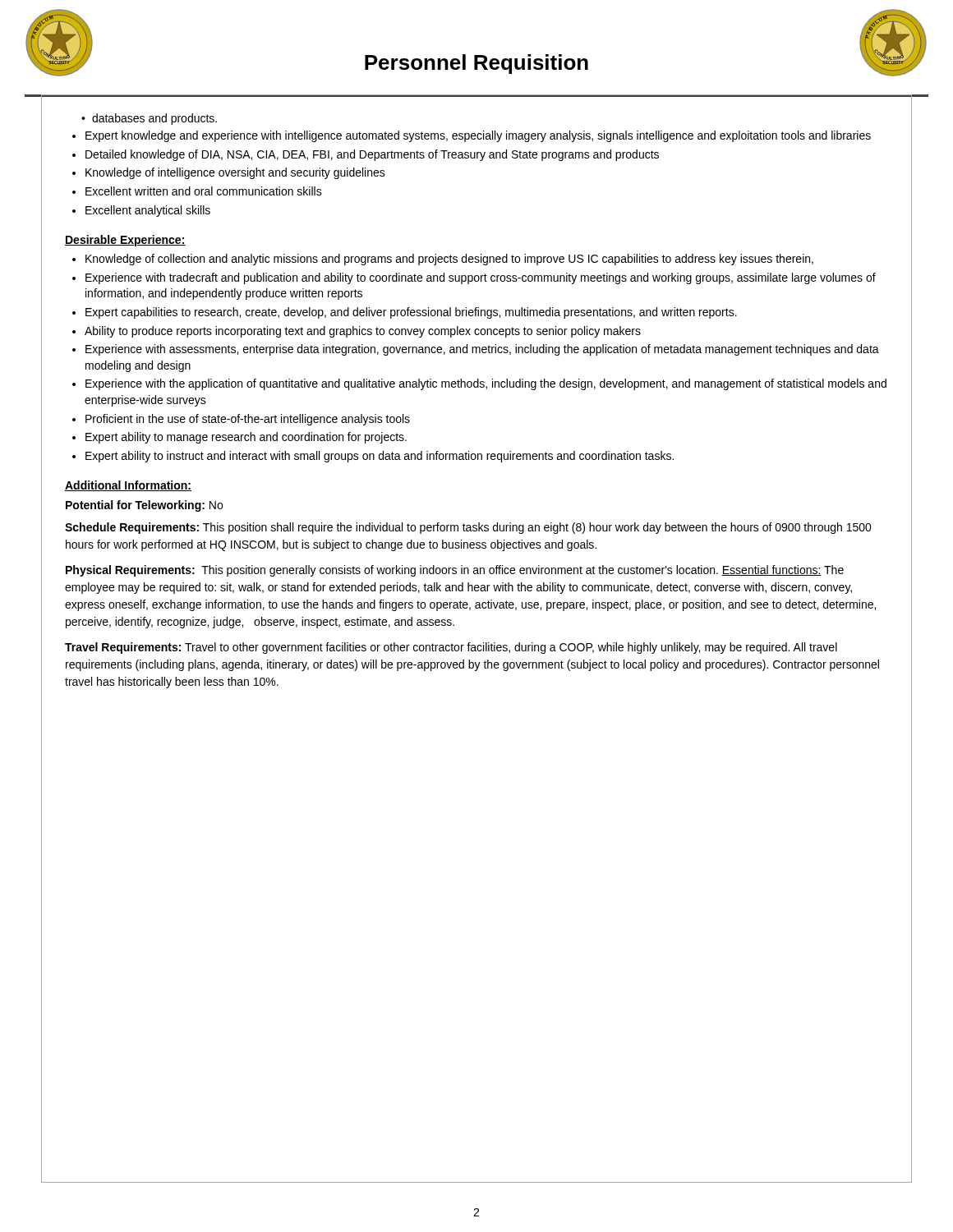This screenshot has height=1232, width=953.
Task: Point to "• databases and products."
Action: pyautogui.click(x=150, y=118)
